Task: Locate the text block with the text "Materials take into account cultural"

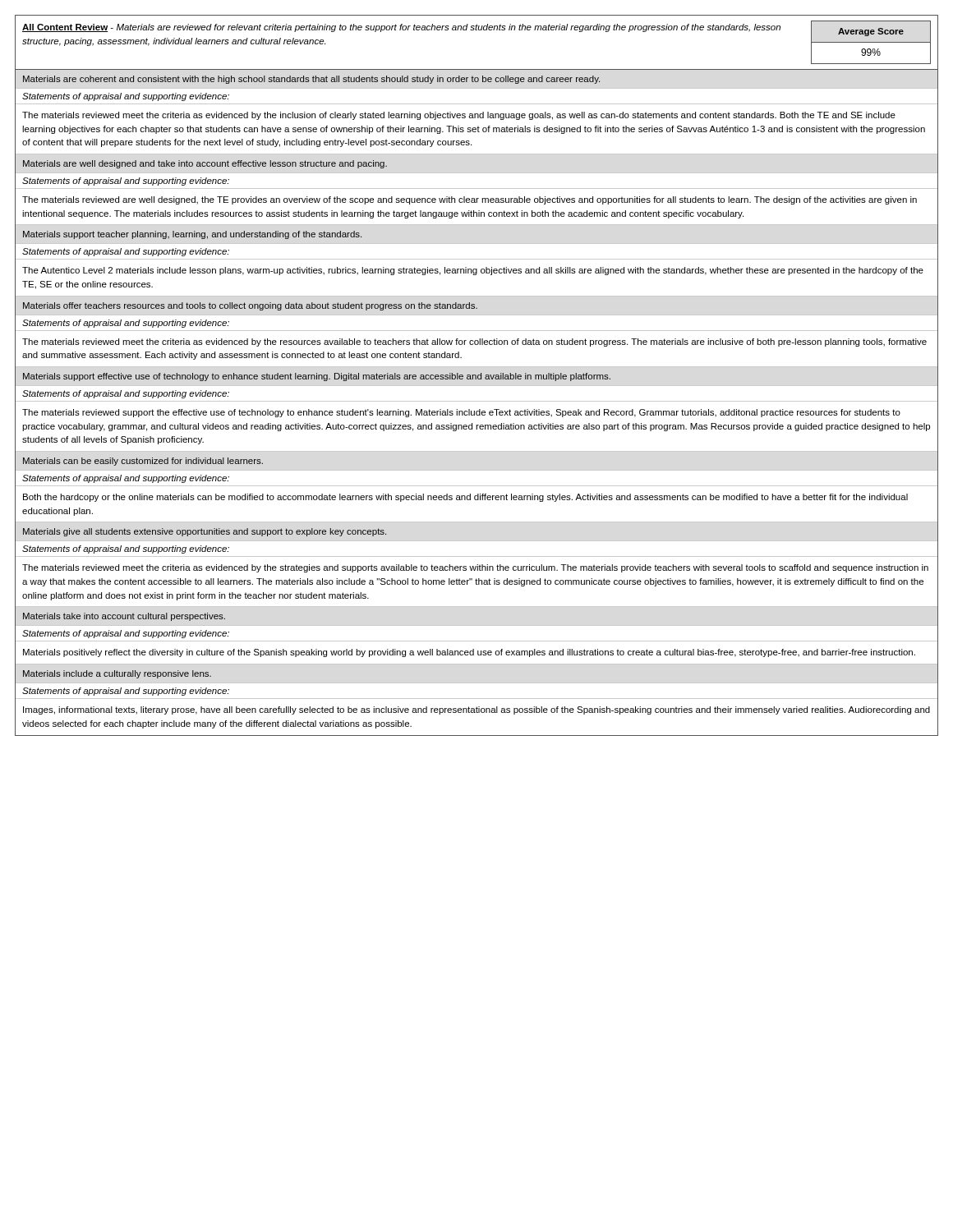Action: 124,616
